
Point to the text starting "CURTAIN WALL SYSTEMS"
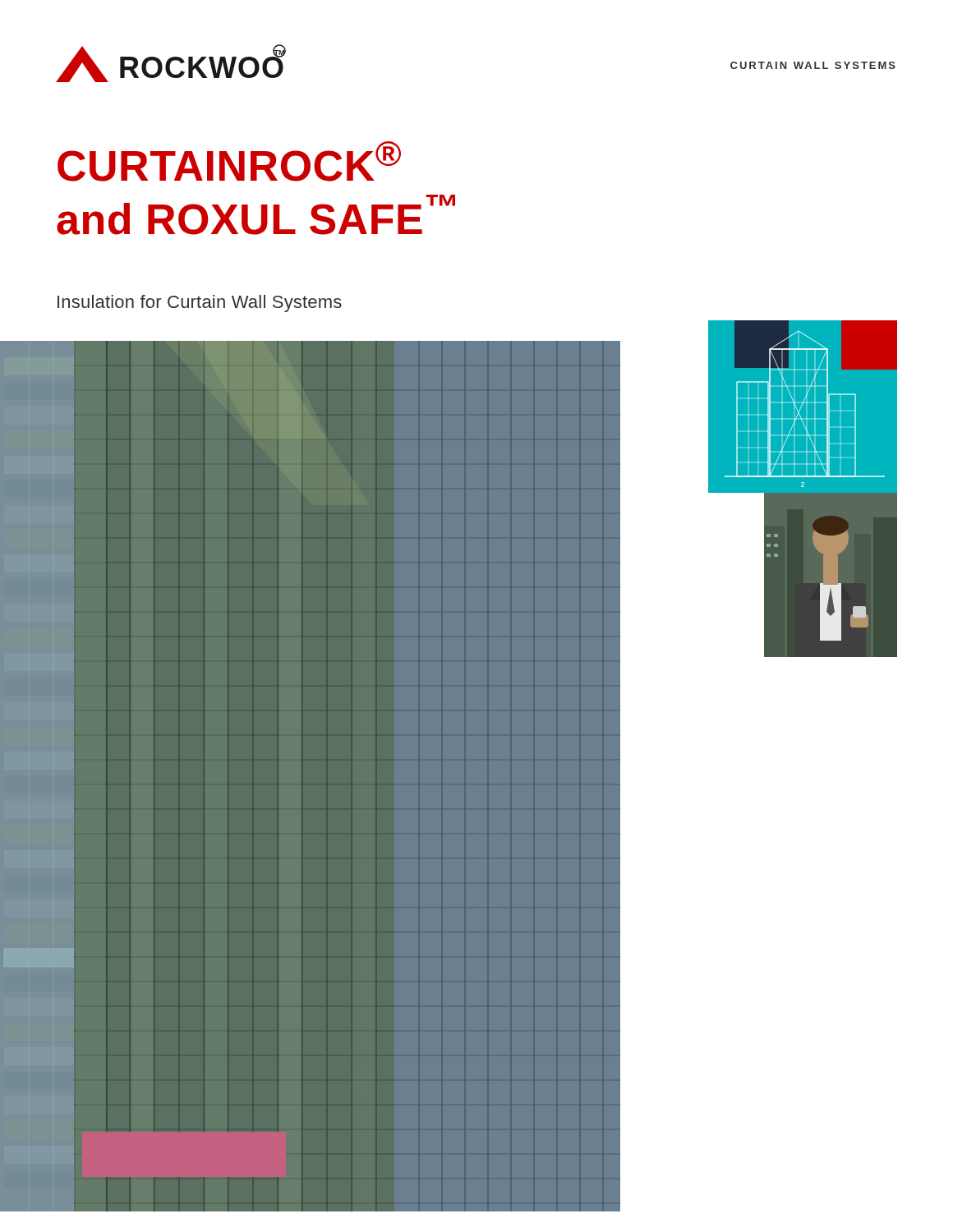coord(814,65)
